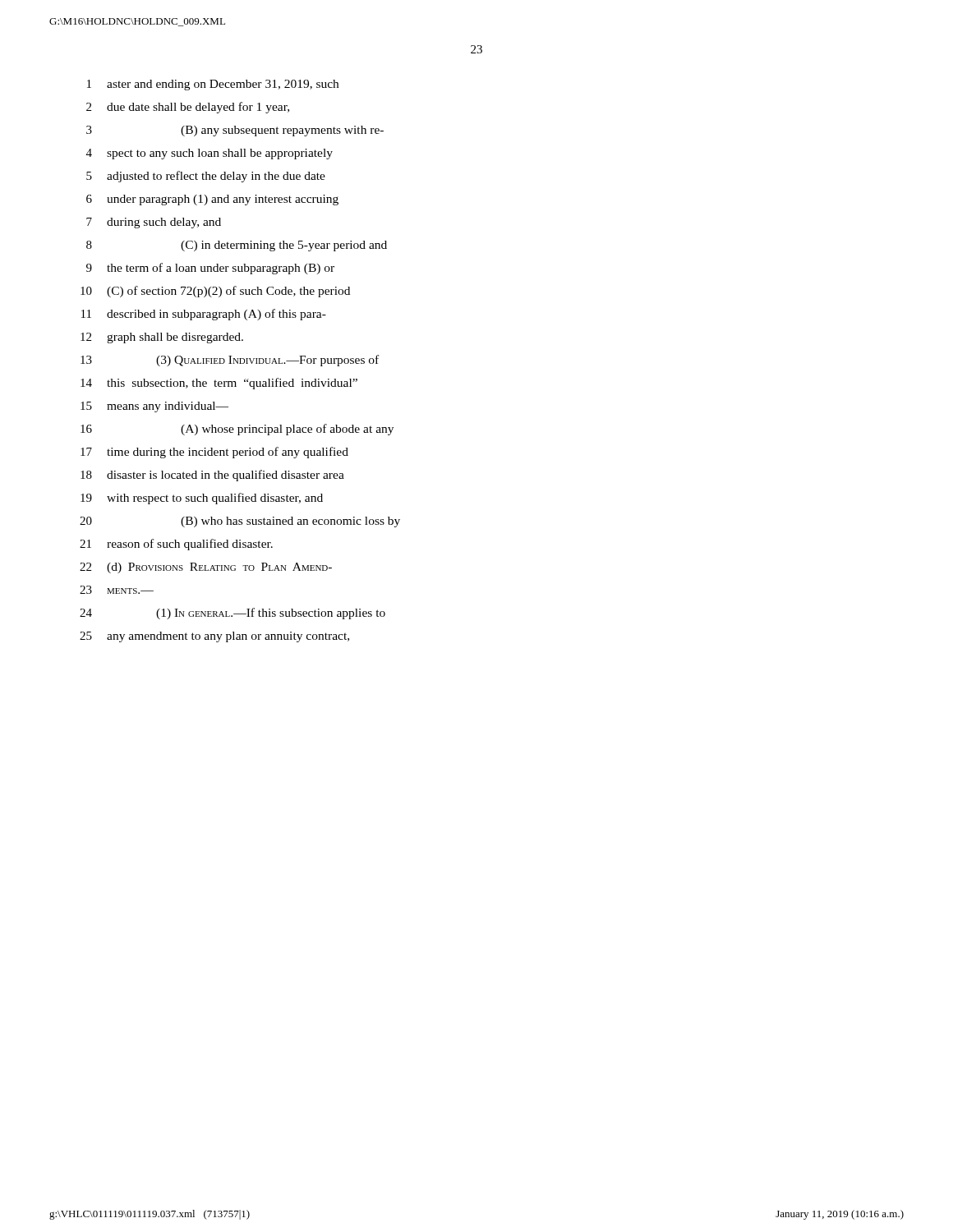The height and width of the screenshot is (1232, 953).
Task: Where is the passage that starts "5 adjusted to reflect the"?
Action: coord(206,177)
